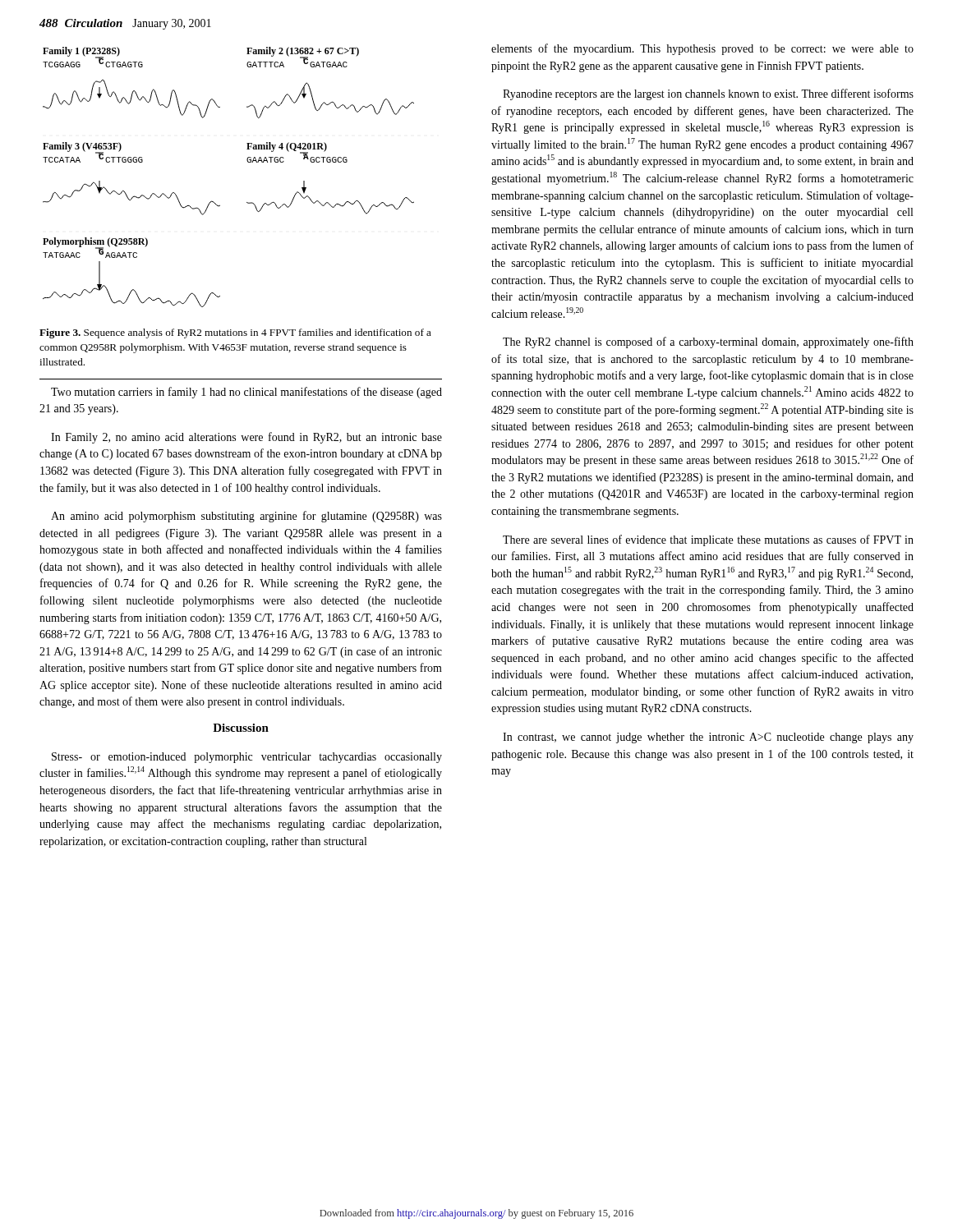Image resolution: width=953 pixels, height=1232 pixels.
Task: Click on the text starting "Two mutation carriers in family 1 had"
Action: coord(241,400)
